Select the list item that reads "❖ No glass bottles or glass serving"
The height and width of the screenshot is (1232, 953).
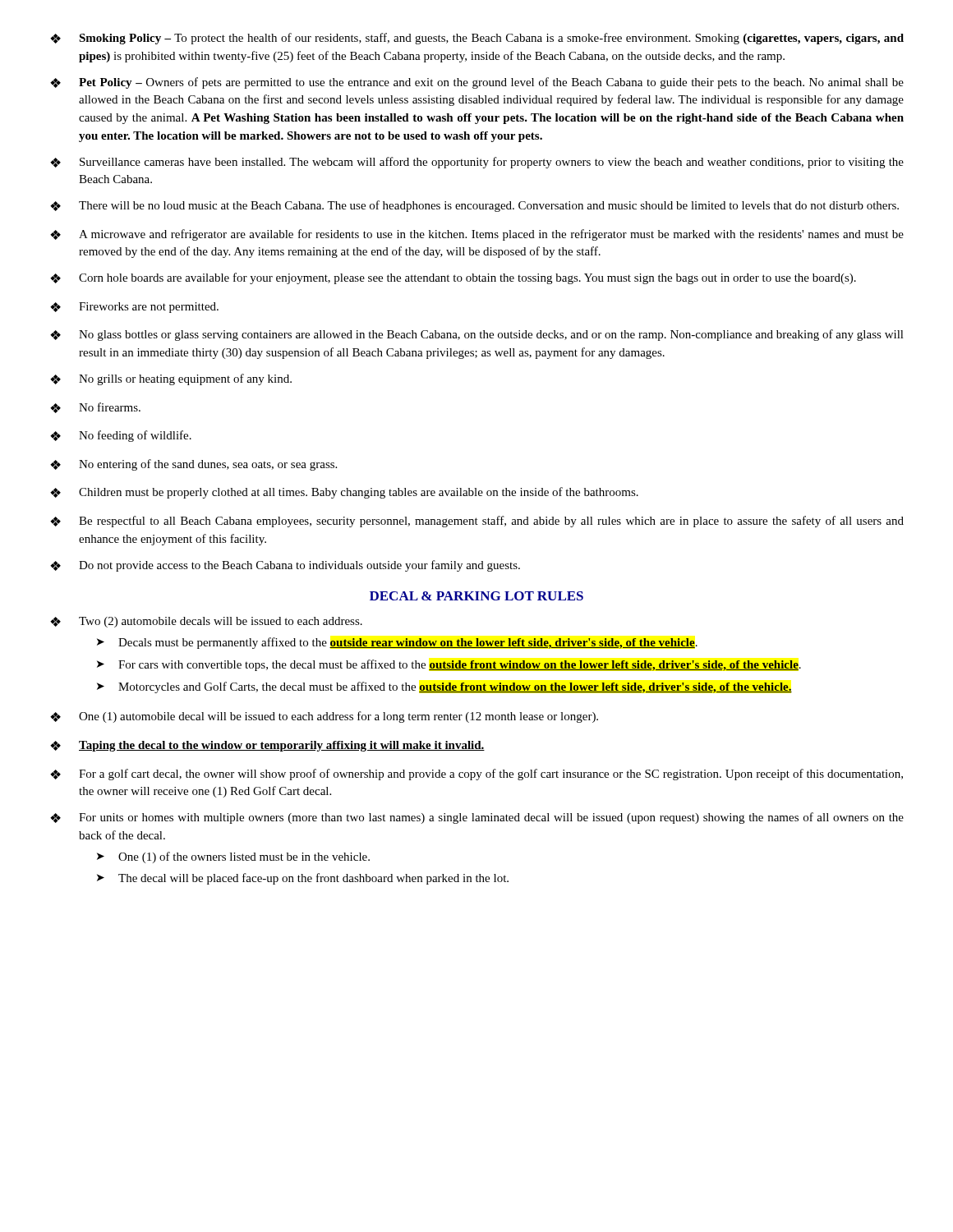[476, 344]
